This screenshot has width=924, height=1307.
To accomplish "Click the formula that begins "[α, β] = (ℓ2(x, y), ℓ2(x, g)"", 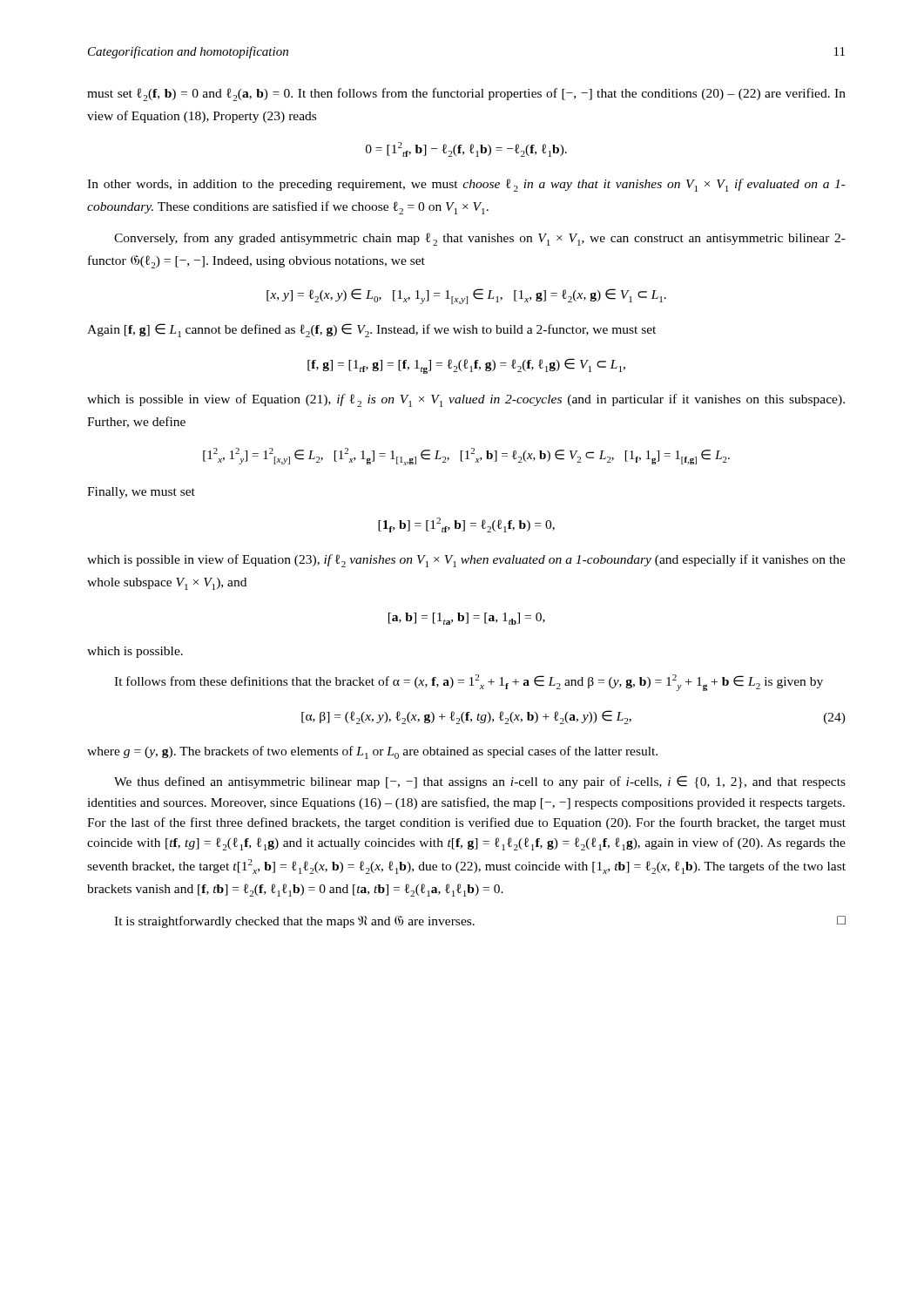I will click(x=573, y=717).
